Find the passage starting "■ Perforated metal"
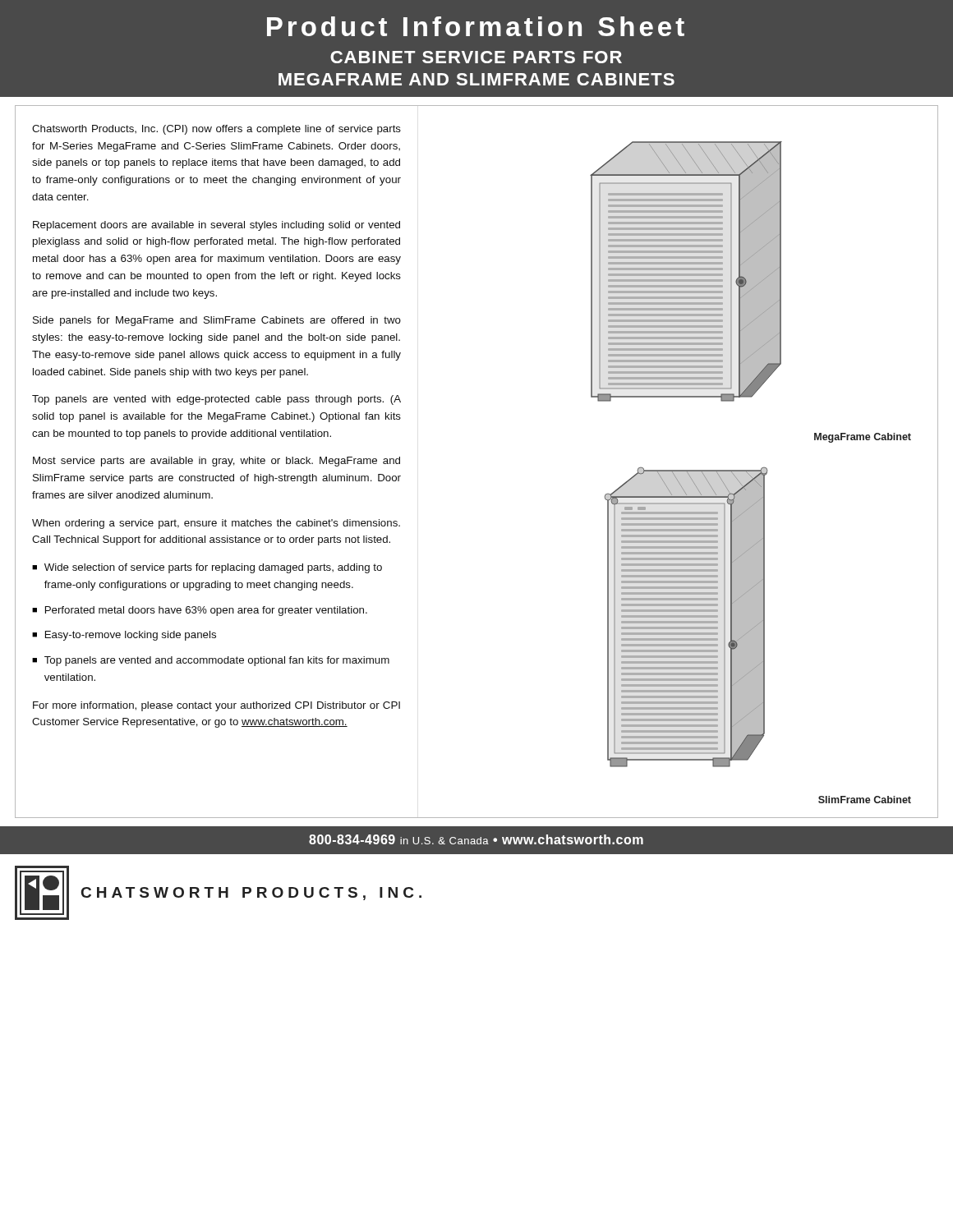Image resolution: width=953 pixels, height=1232 pixels. pos(200,610)
